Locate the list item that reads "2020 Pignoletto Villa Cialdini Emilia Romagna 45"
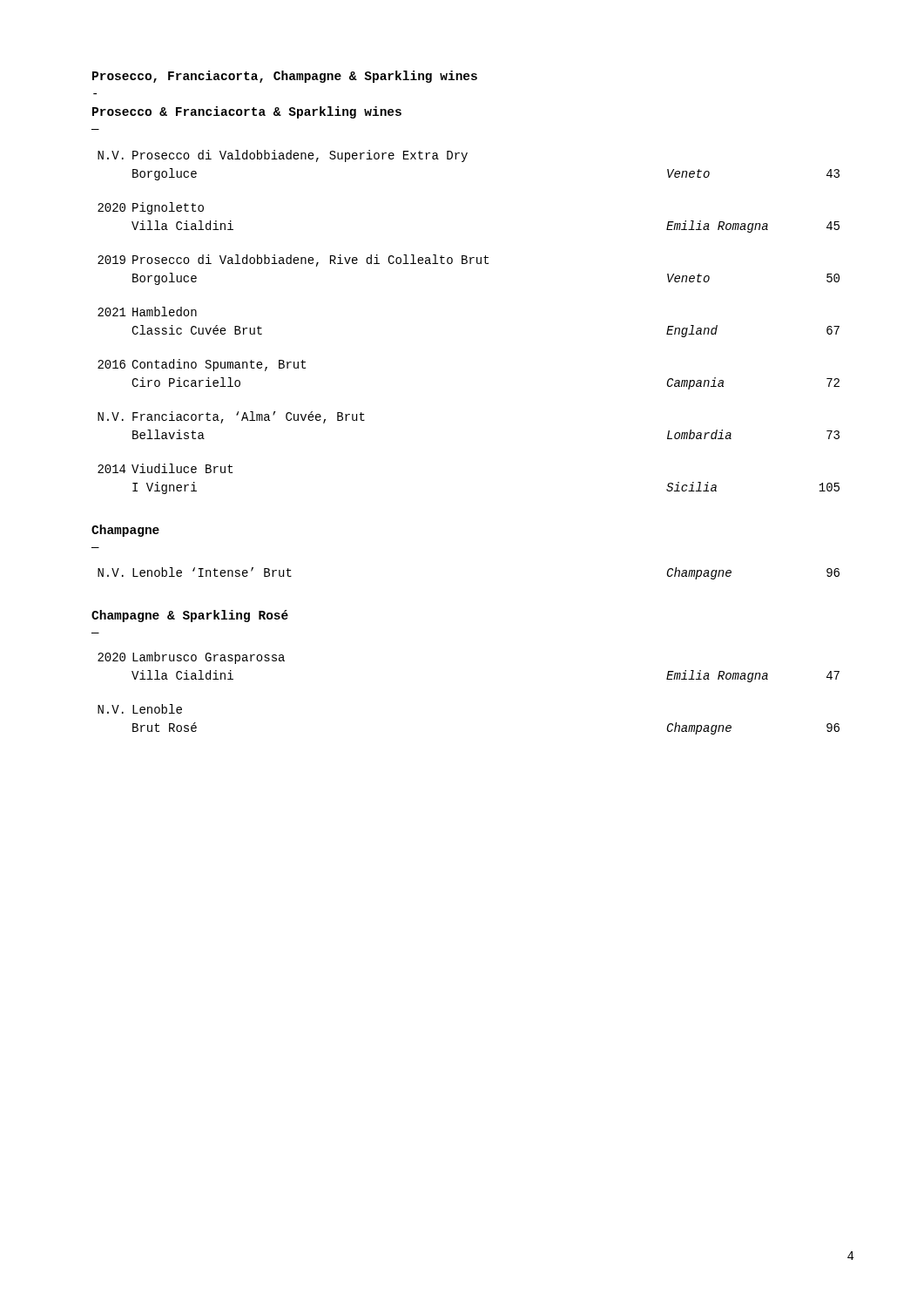924x1307 pixels. tap(151, 208)
